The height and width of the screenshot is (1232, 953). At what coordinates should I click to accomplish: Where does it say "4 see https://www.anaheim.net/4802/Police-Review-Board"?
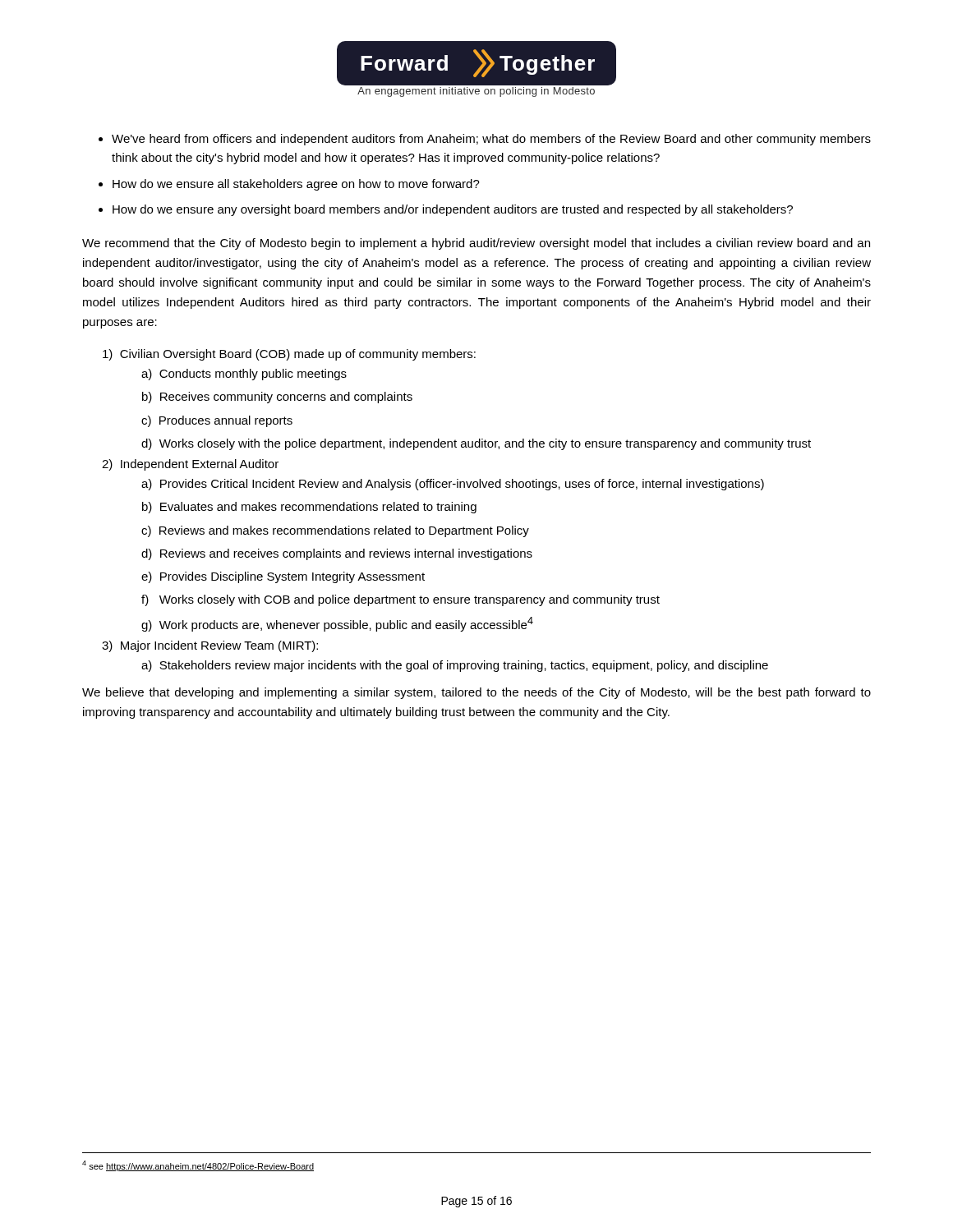(198, 1166)
